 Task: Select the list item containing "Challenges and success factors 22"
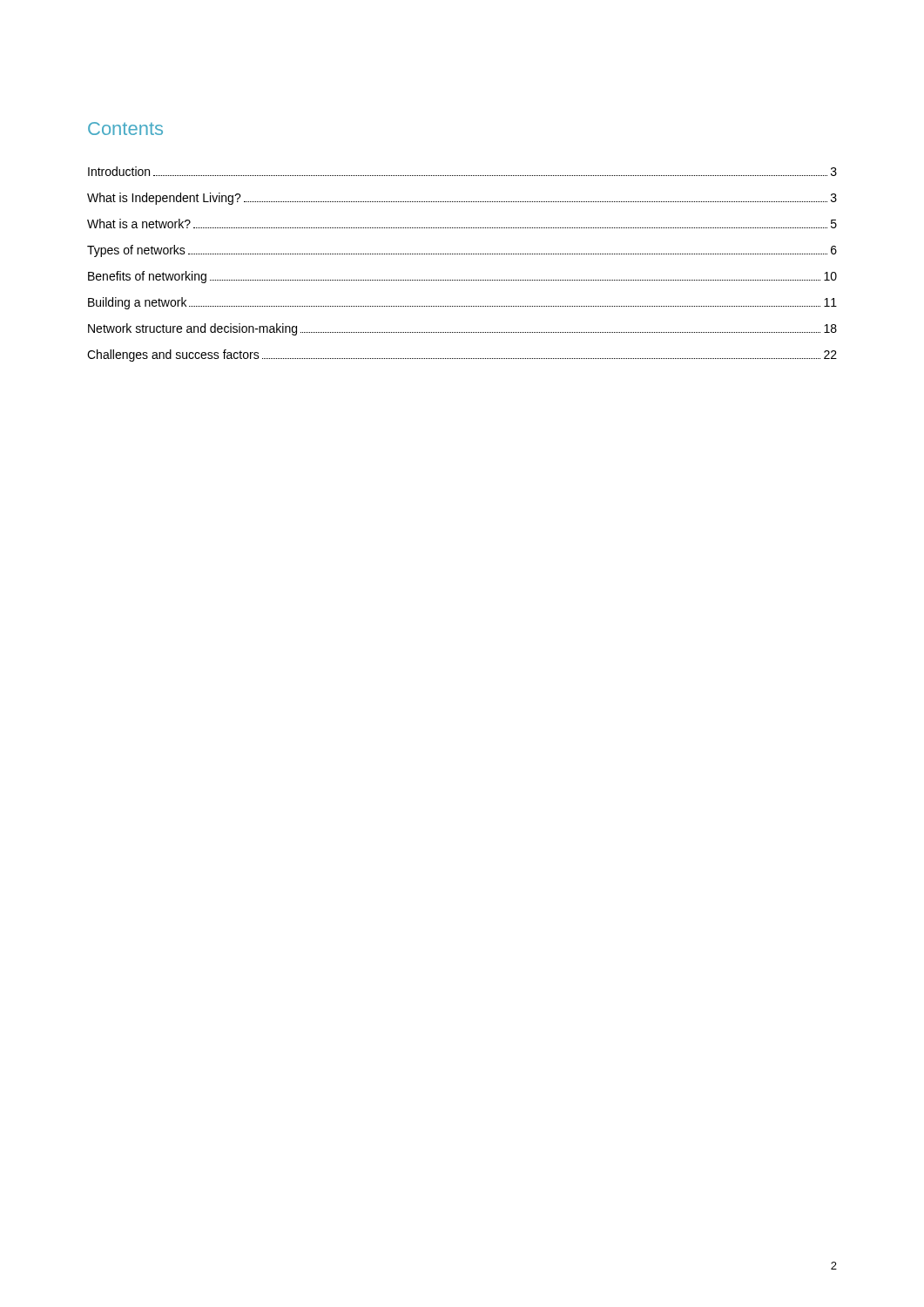pyautogui.click(x=462, y=354)
